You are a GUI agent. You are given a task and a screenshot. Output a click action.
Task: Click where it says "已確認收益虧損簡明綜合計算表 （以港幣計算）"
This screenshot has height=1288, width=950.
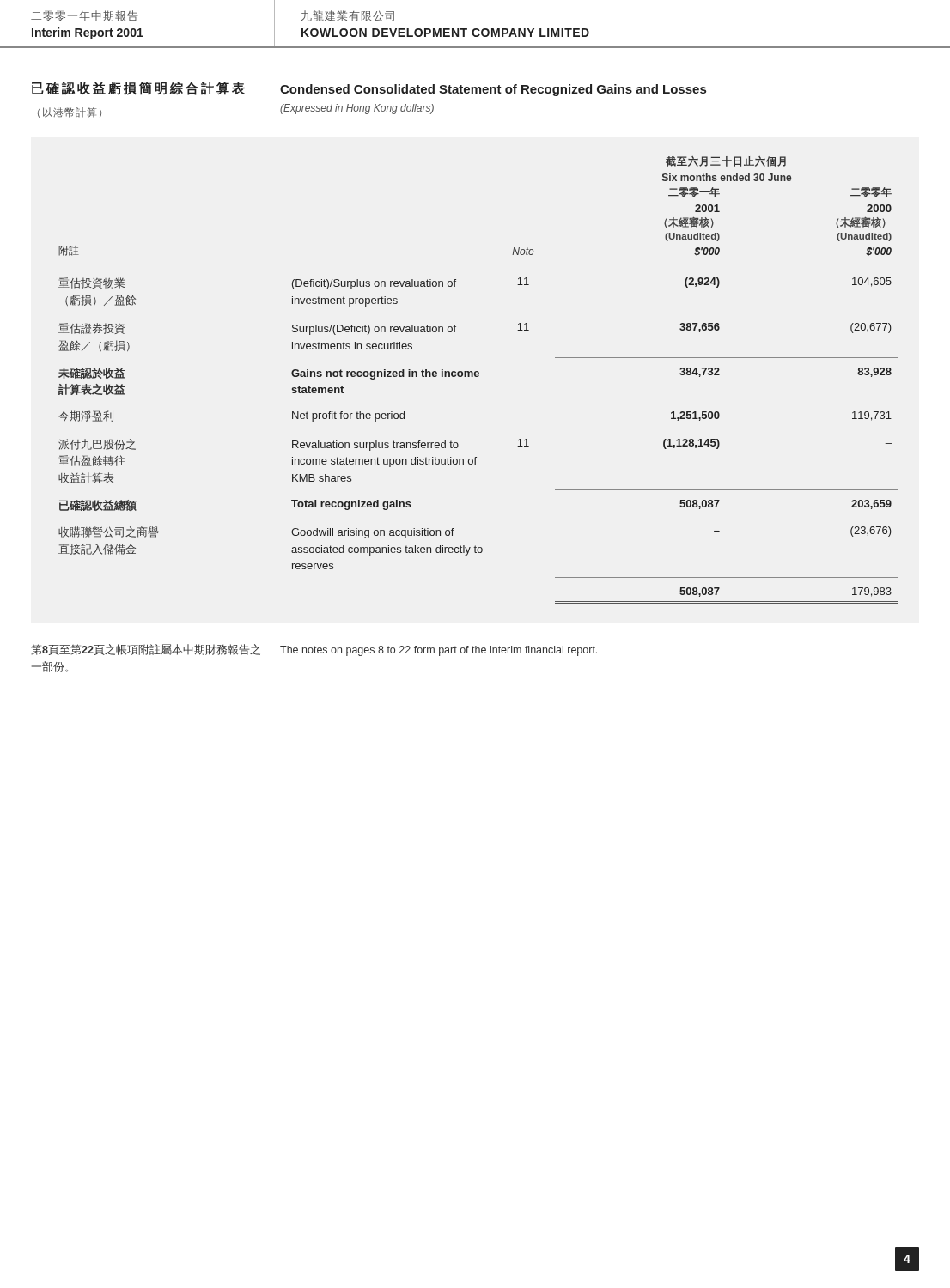point(147,100)
